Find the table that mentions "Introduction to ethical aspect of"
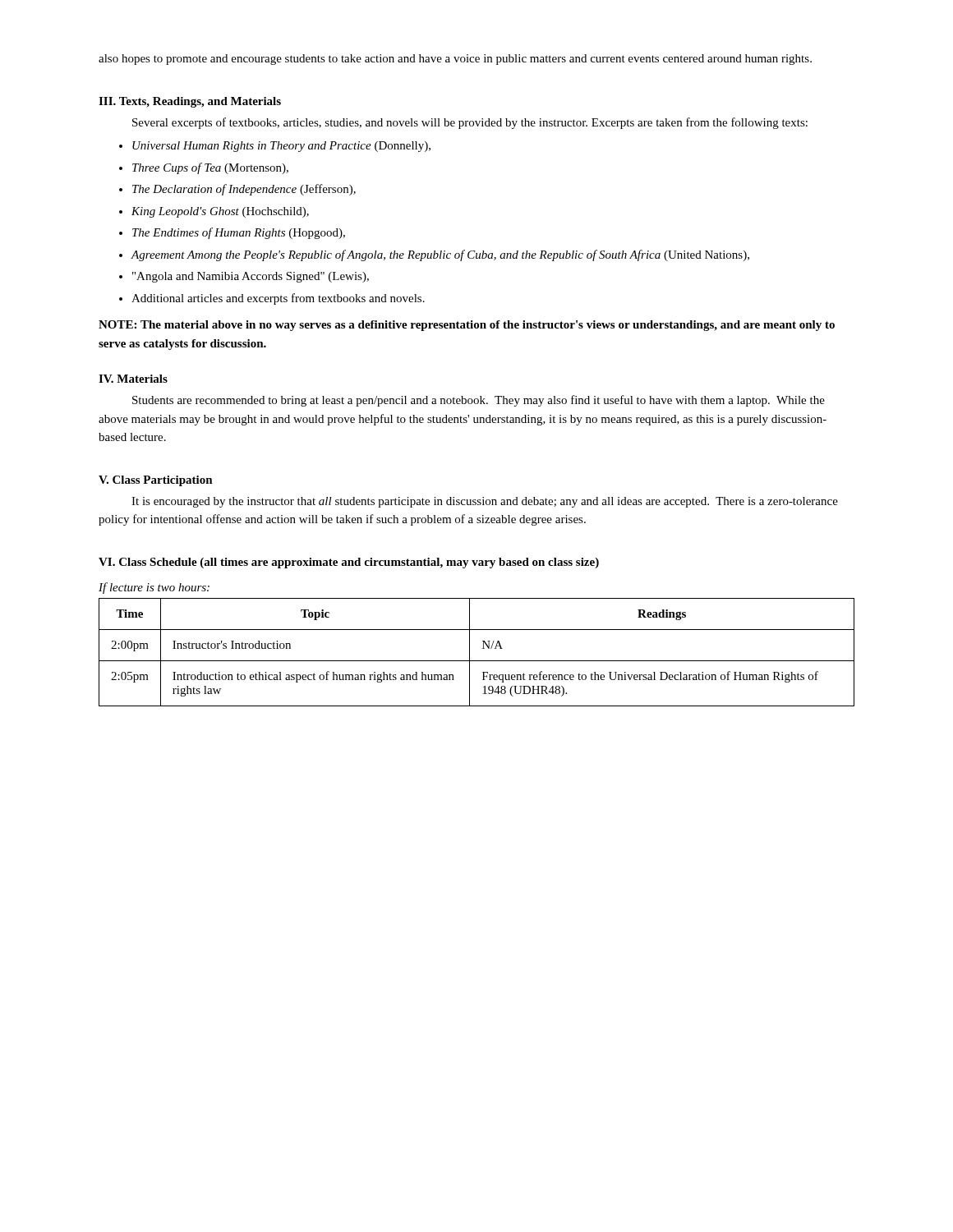This screenshot has width=953, height=1232. [476, 652]
